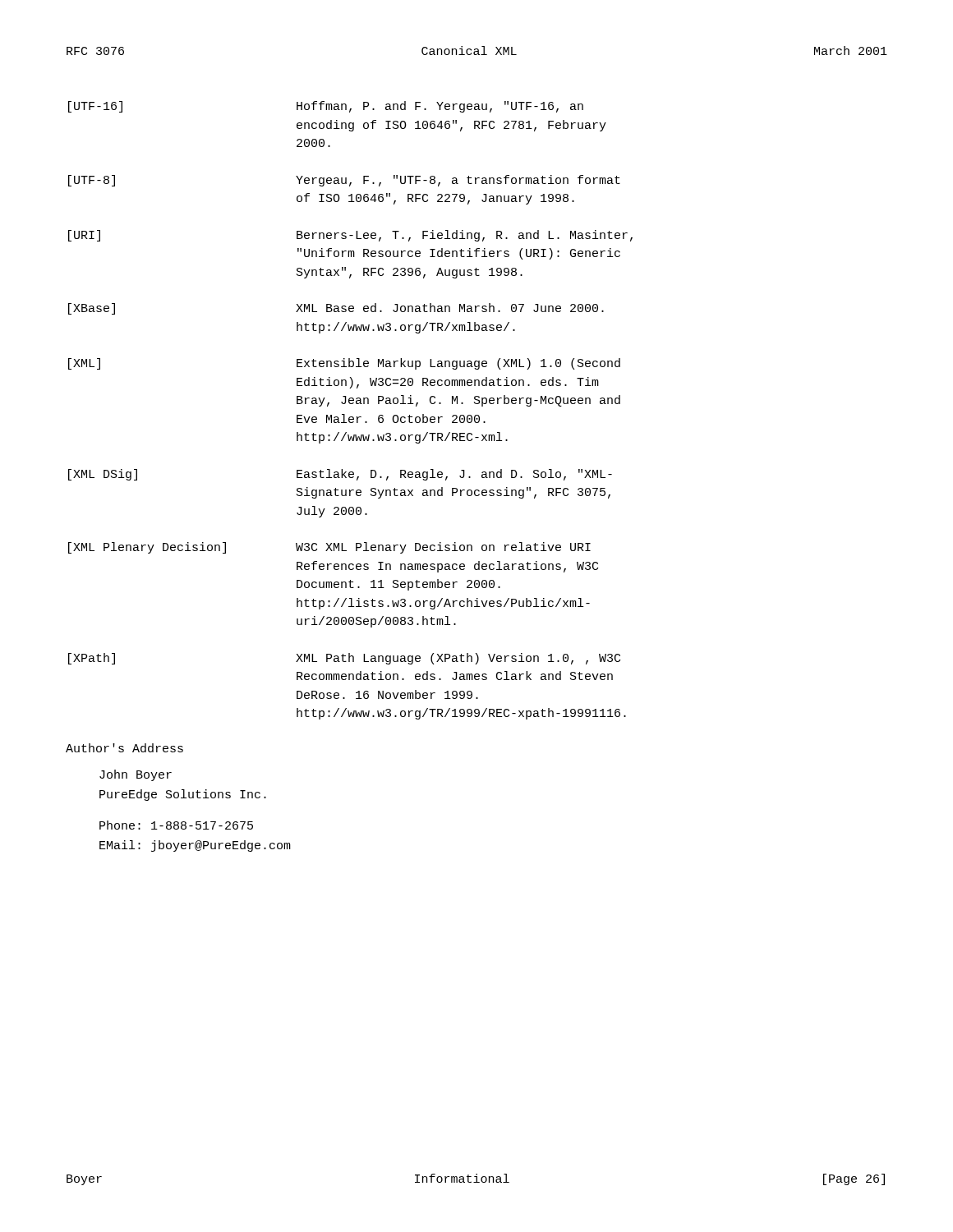Point to the block beginning "[XPath] XML Path Language"
The image size is (953, 1232).
(476, 687)
